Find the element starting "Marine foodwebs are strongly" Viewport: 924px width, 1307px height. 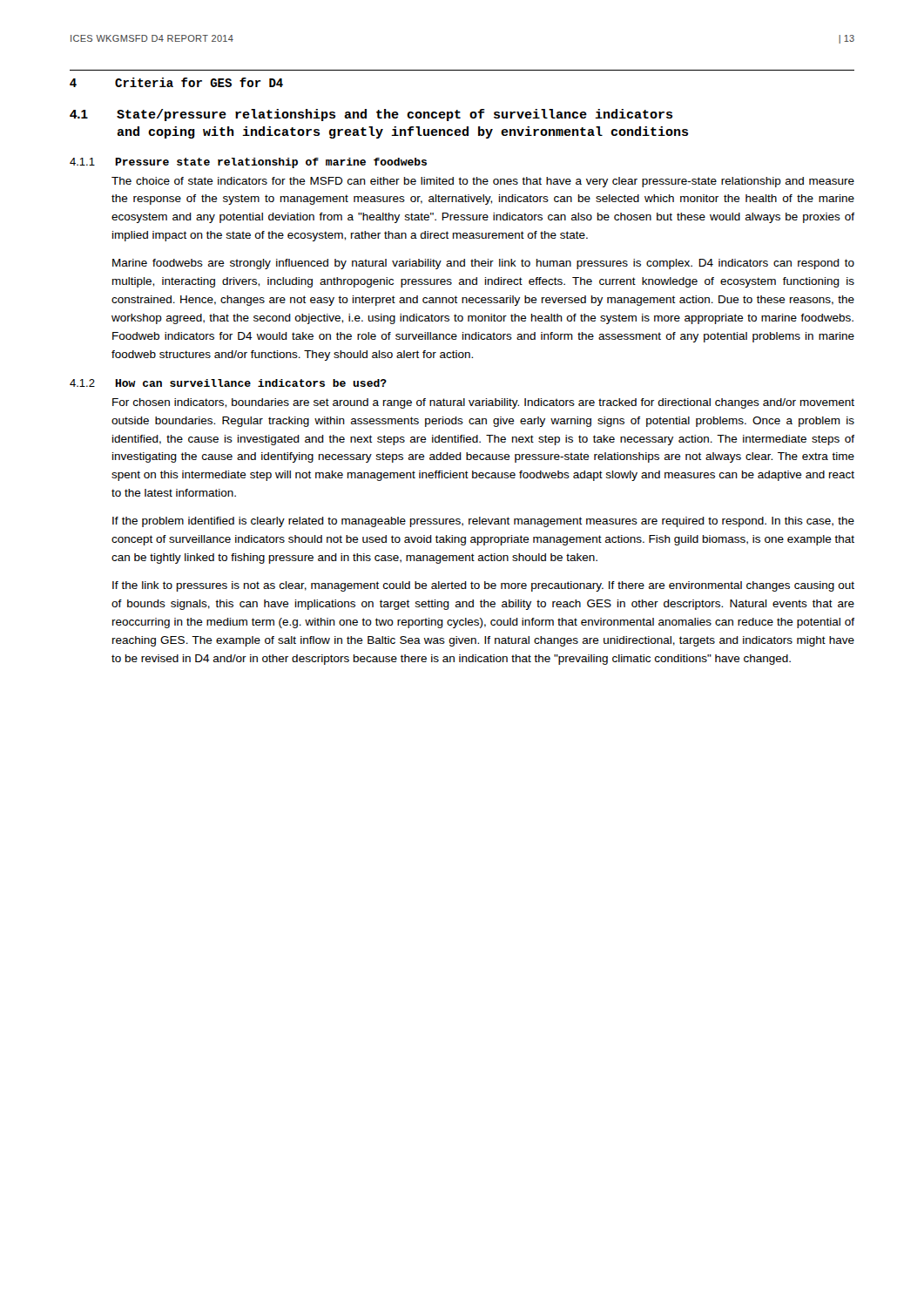tap(483, 308)
